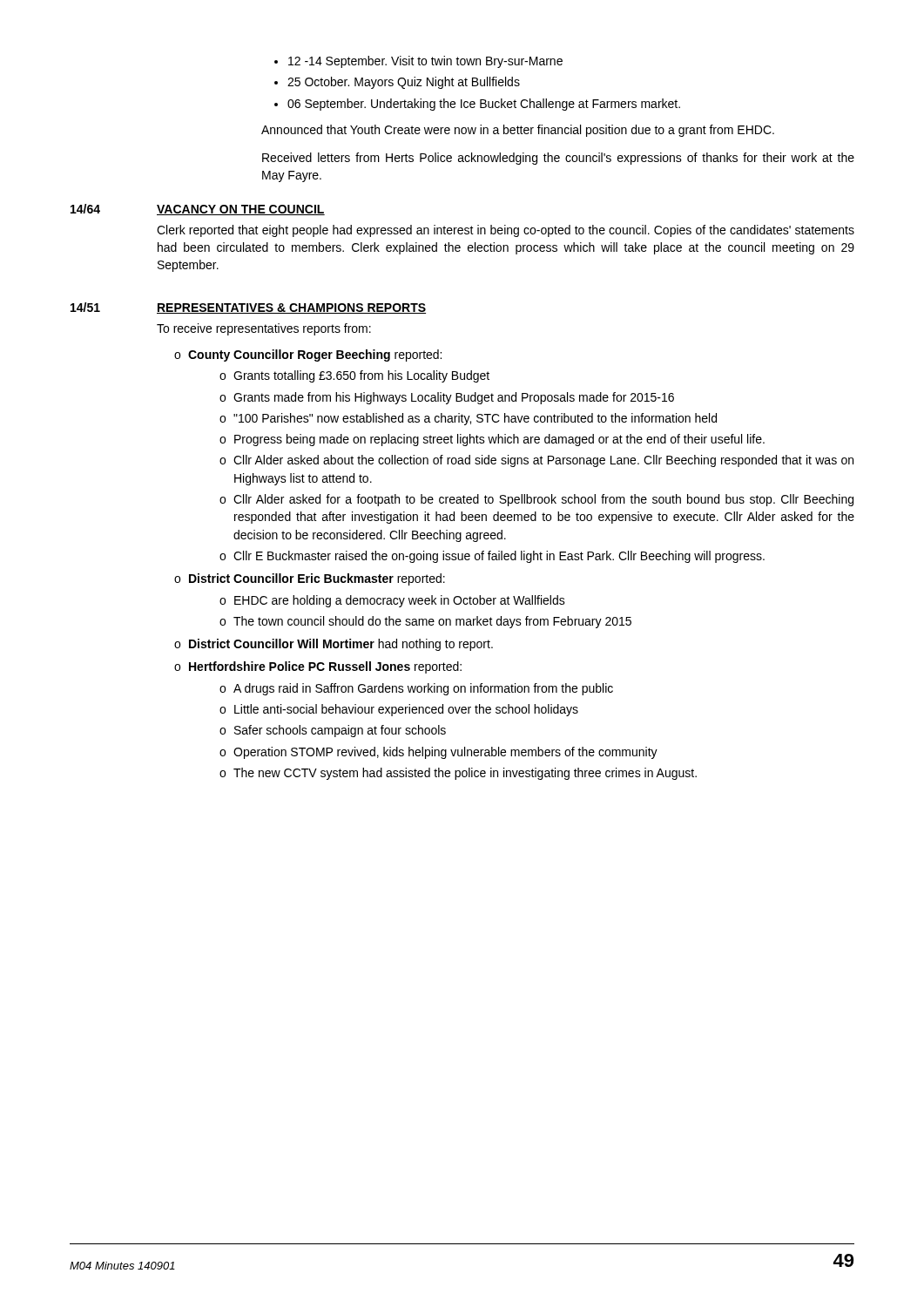The height and width of the screenshot is (1307, 924).
Task: Select the text starting "County Councillor Roger Beeching reported: Grants totalling £3.650"
Action: point(506,455)
